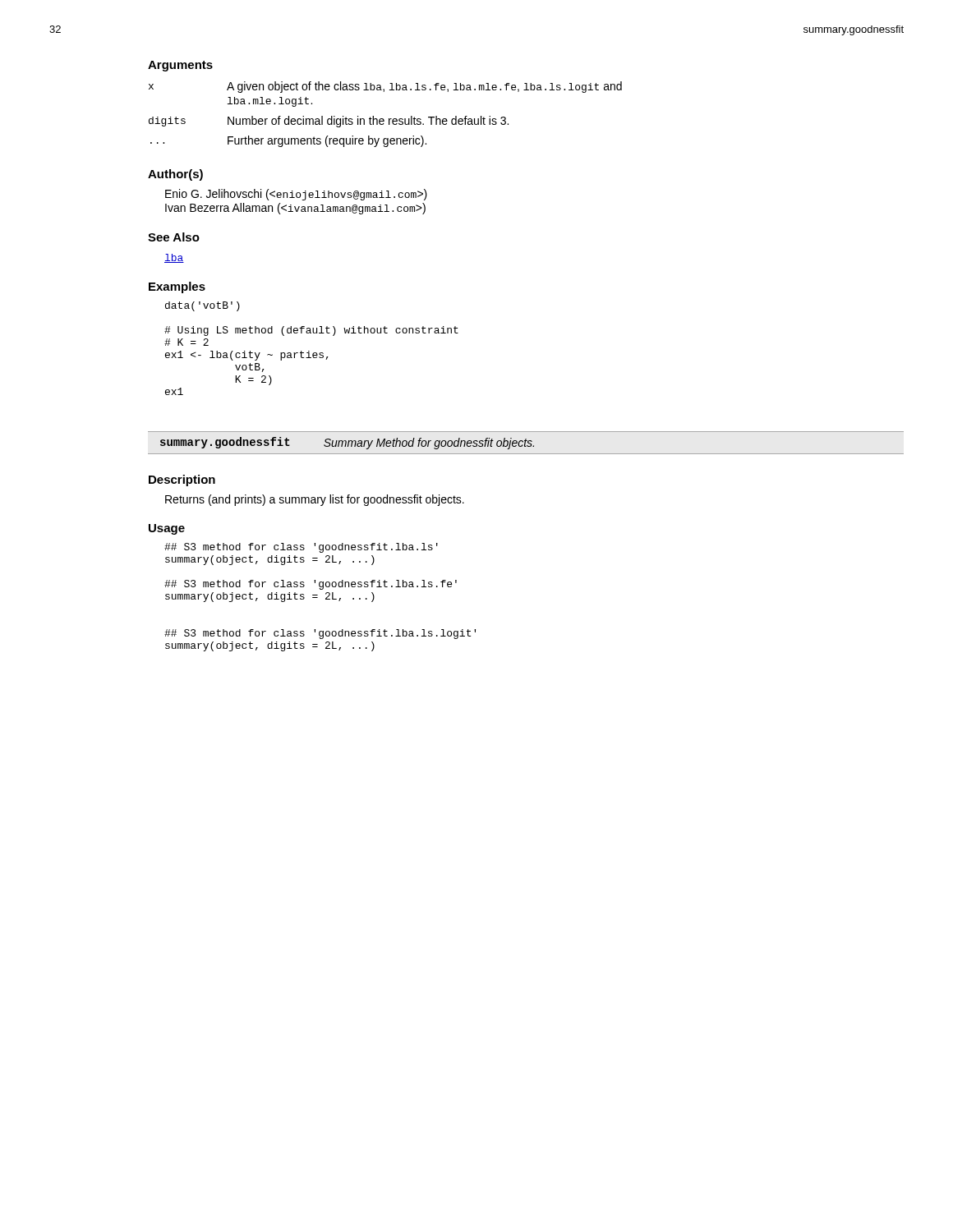953x1232 pixels.
Task: Find the element starting "S3 method for class 'goodnessfit.lba.ls'"
Action: click(x=301, y=548)
